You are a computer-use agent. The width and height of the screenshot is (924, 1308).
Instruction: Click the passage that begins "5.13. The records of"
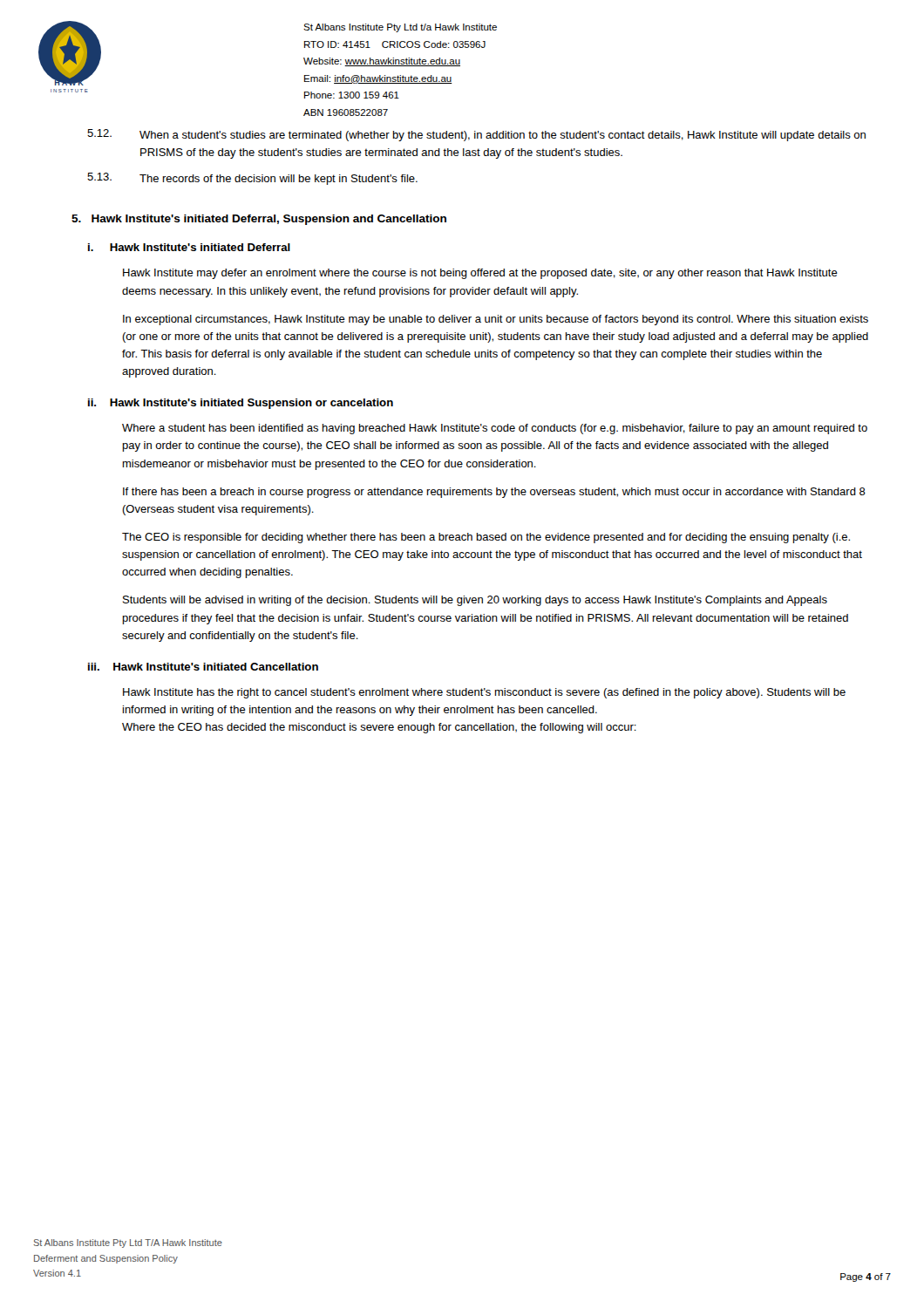click(x=253, y=179)
